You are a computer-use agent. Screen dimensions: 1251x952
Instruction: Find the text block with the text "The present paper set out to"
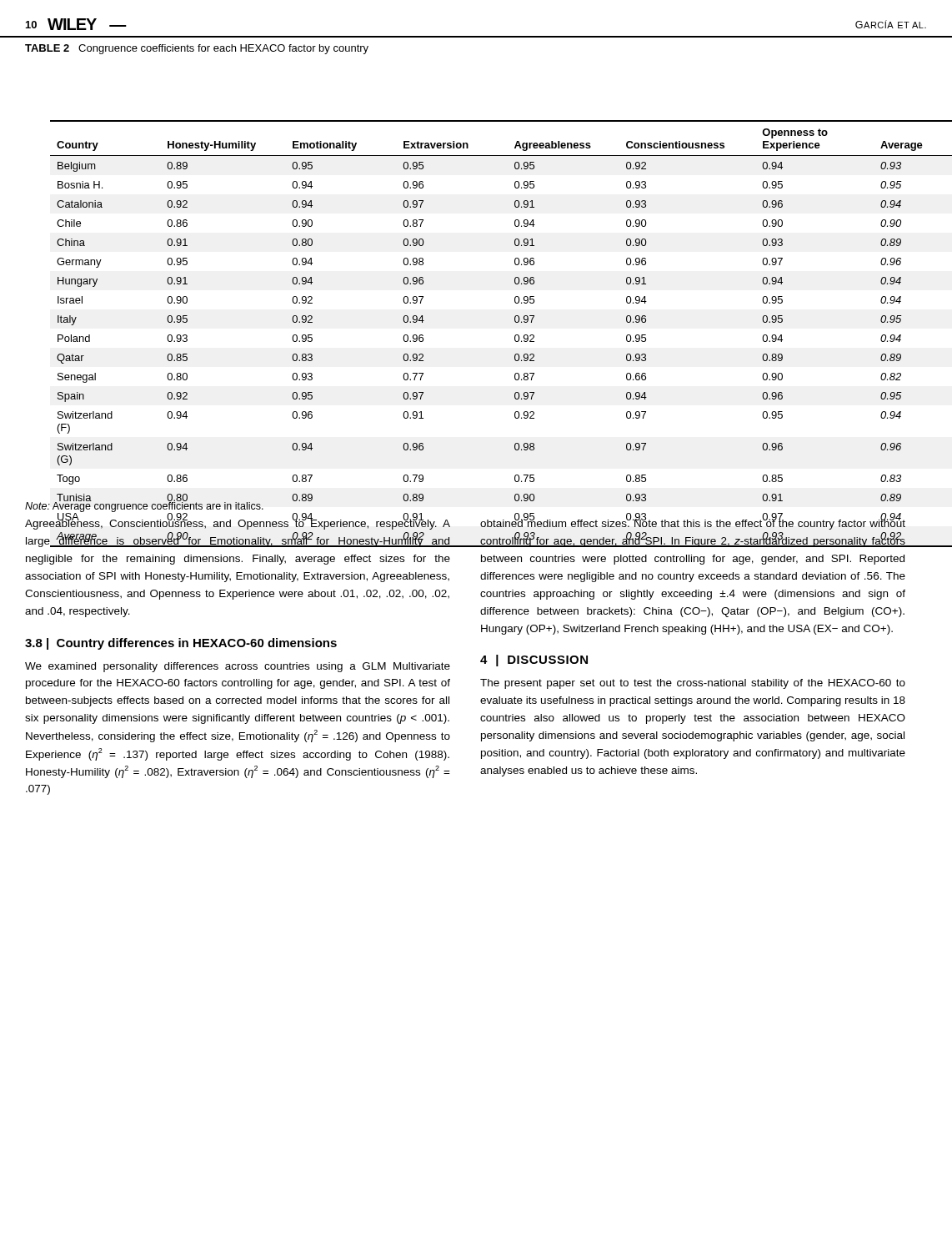693,727
